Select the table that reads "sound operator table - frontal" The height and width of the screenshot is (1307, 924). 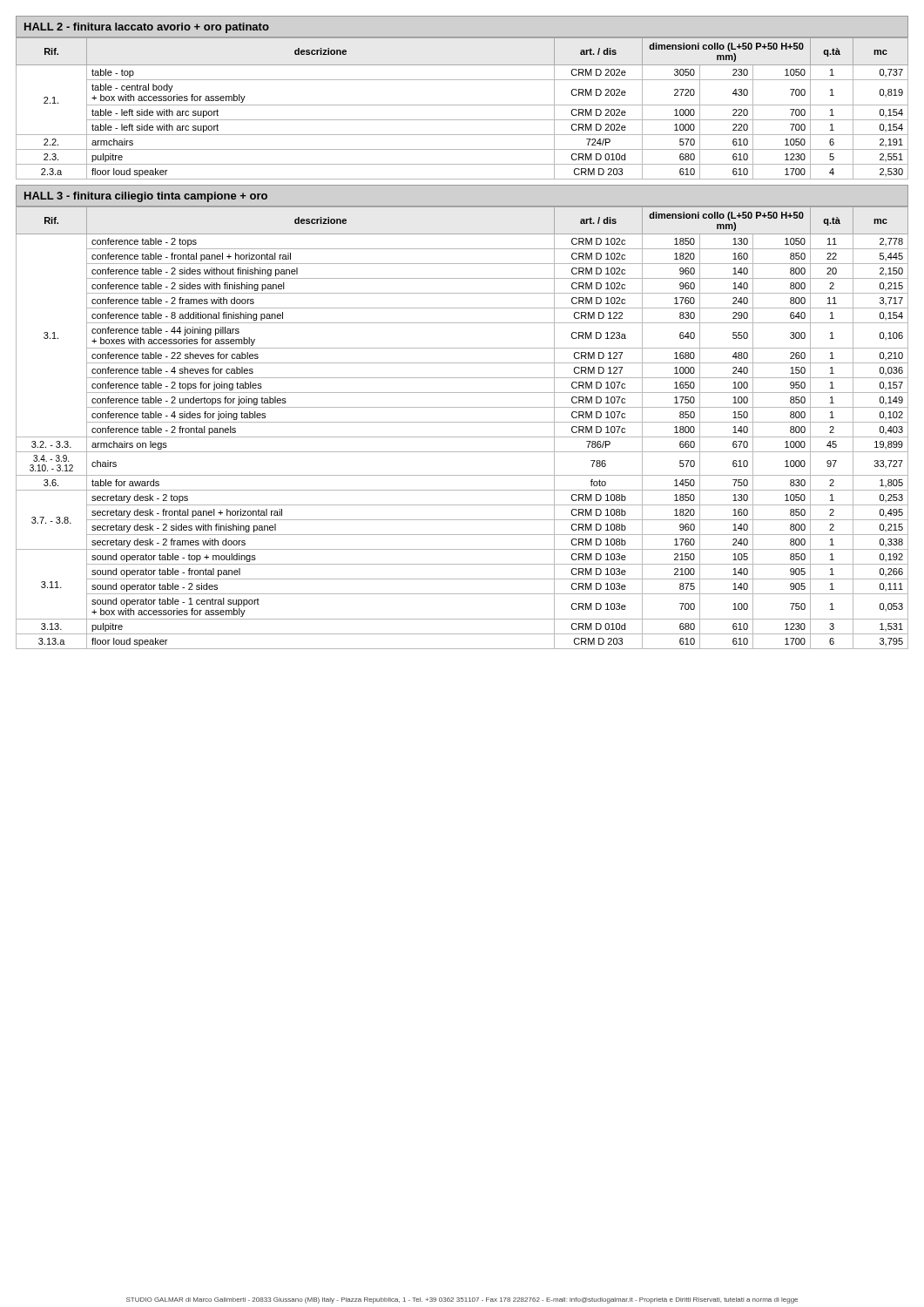click(462, 428)
